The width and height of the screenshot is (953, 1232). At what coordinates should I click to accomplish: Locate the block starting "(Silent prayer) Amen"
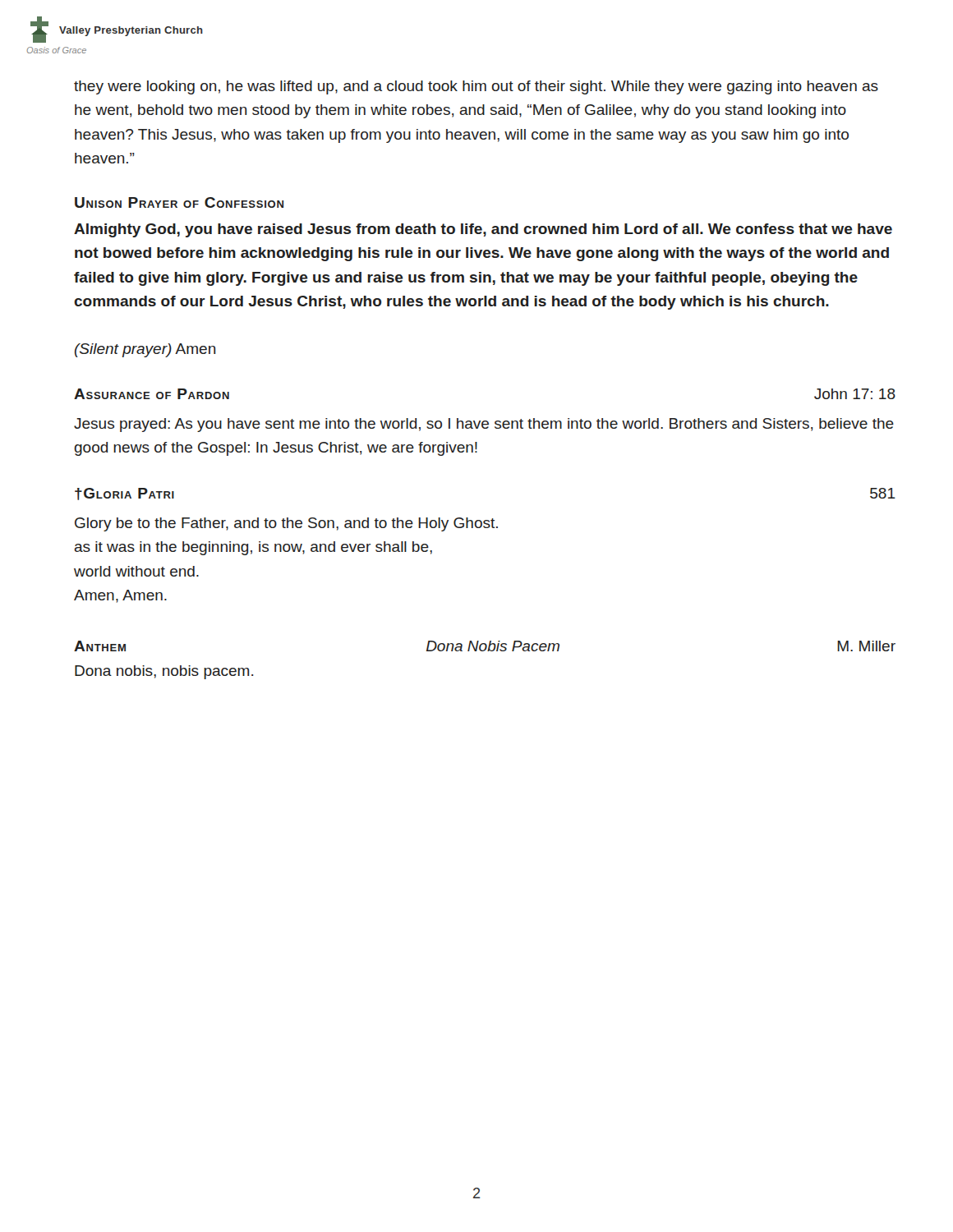[x=145, y=348]
